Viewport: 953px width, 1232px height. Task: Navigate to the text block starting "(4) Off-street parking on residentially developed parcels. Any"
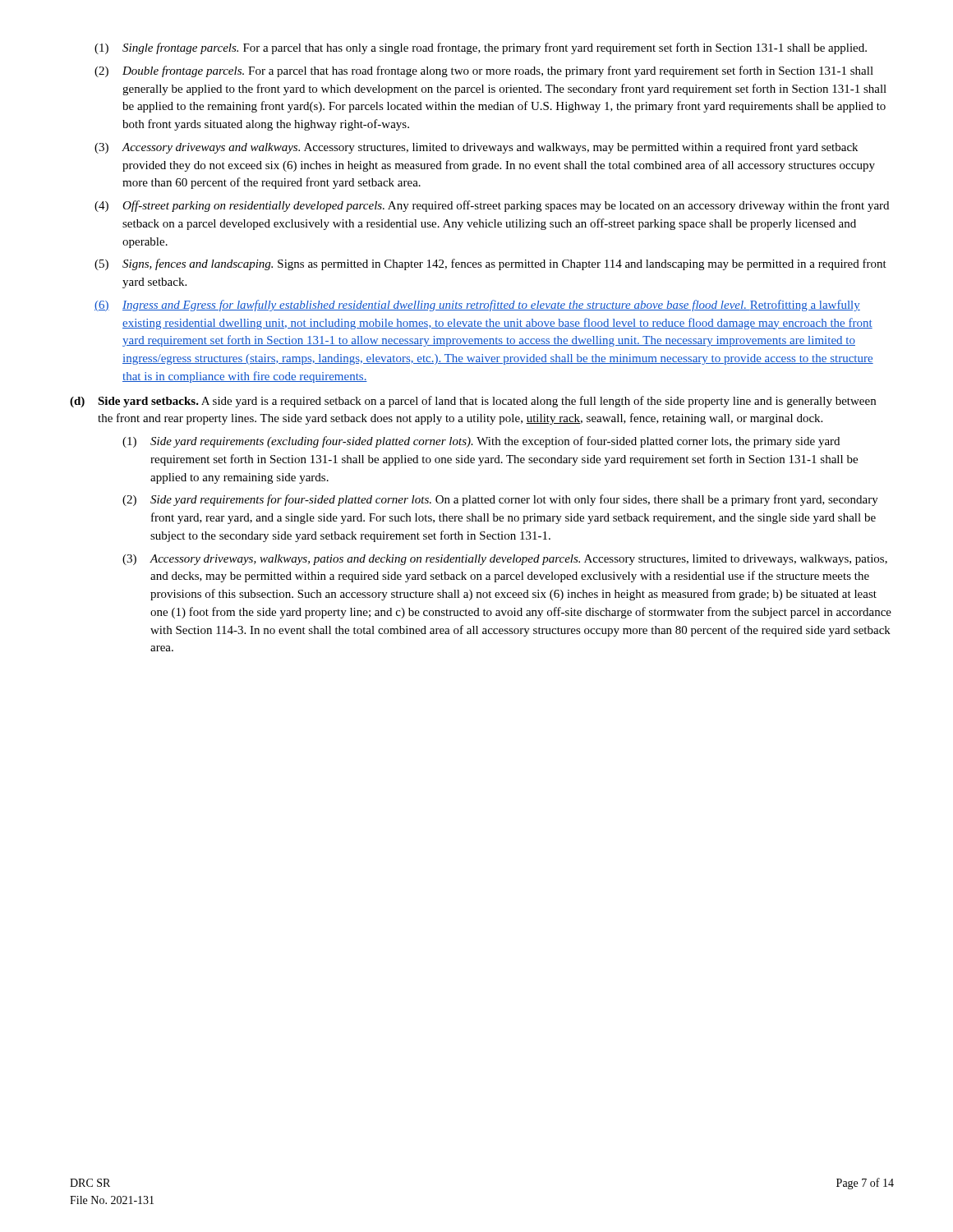[494, 224]
